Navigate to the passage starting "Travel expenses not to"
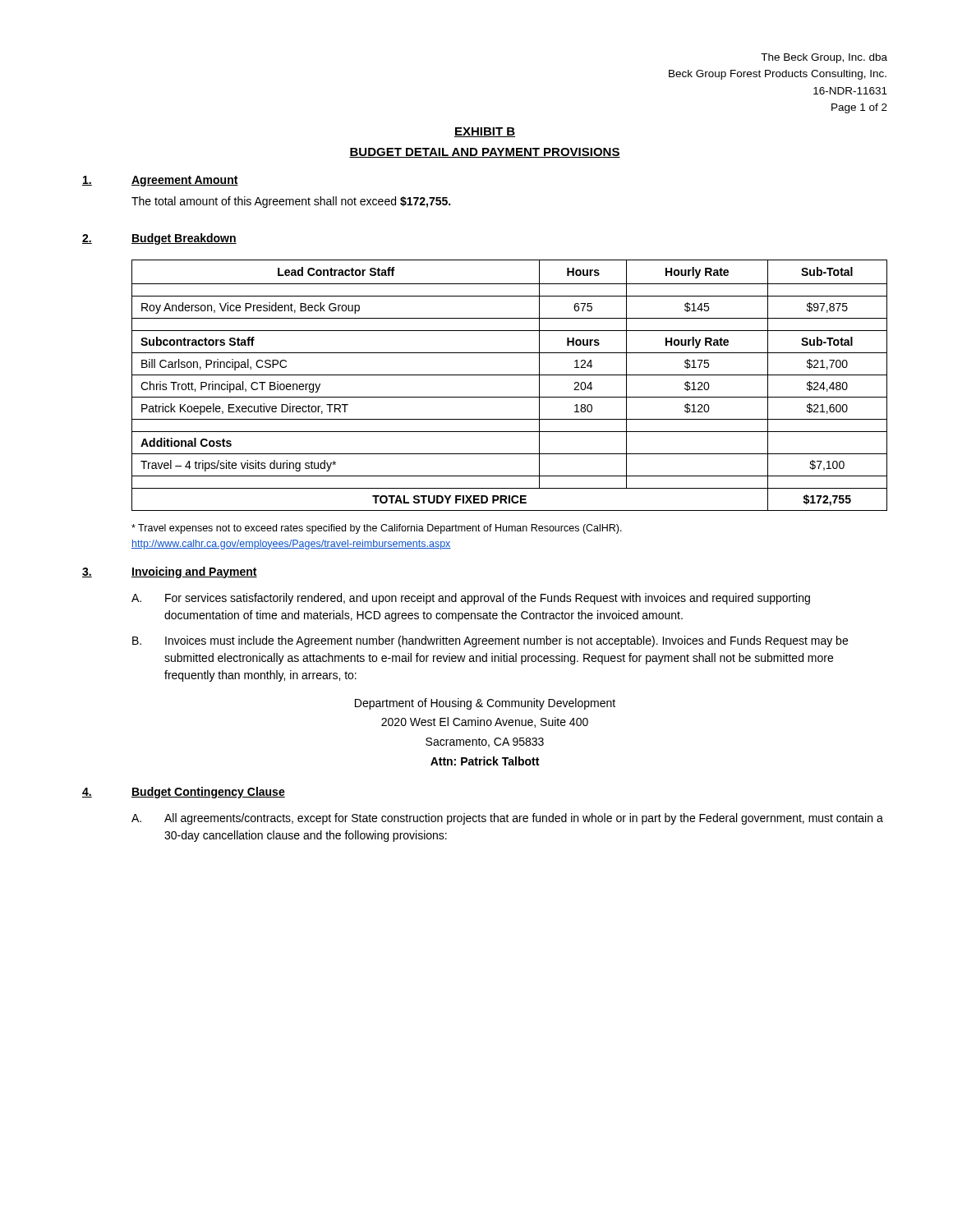The height and width of the screenshot is (1232, 953). (377, 536)
